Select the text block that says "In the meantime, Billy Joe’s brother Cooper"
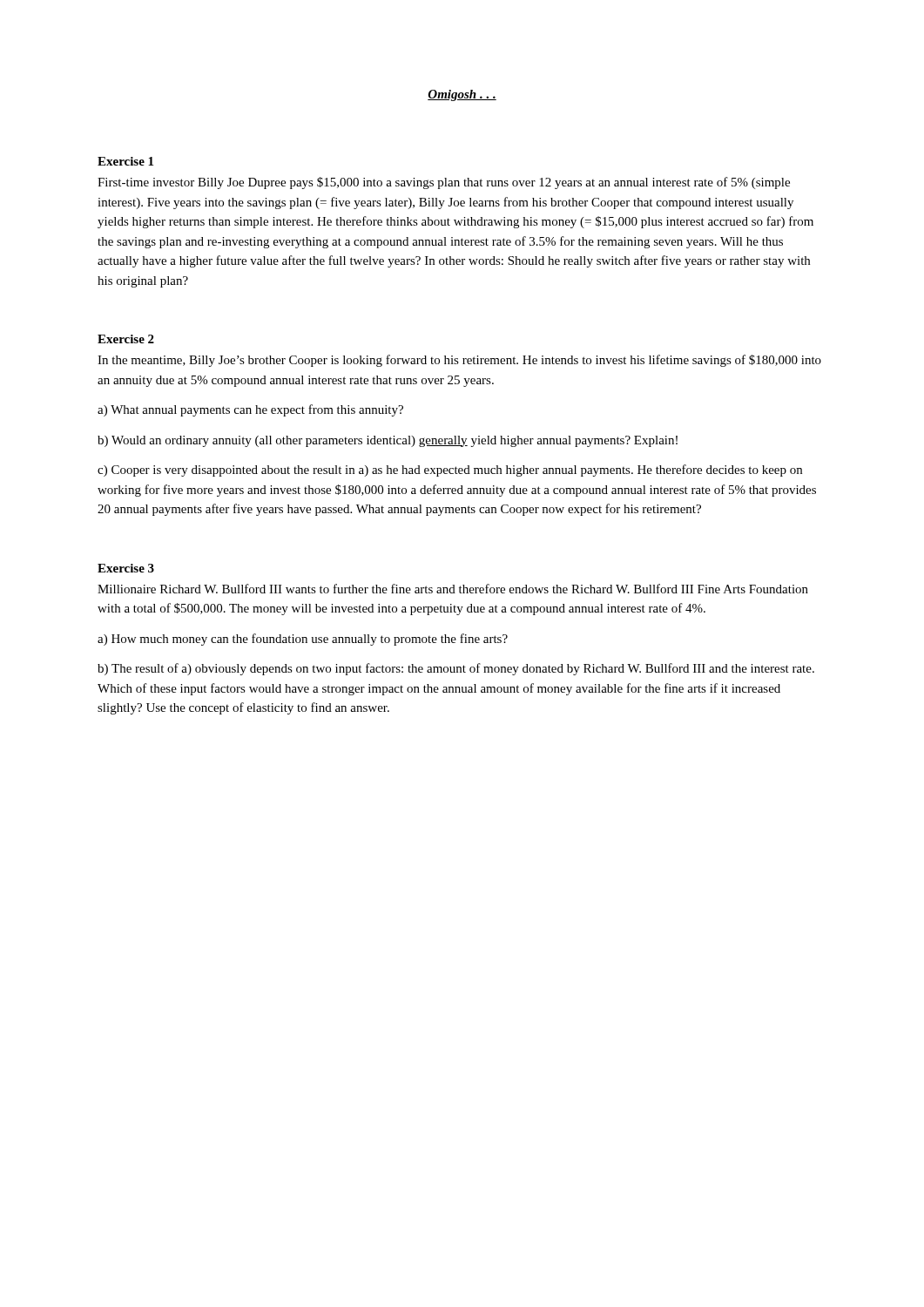 coord(459,370)
